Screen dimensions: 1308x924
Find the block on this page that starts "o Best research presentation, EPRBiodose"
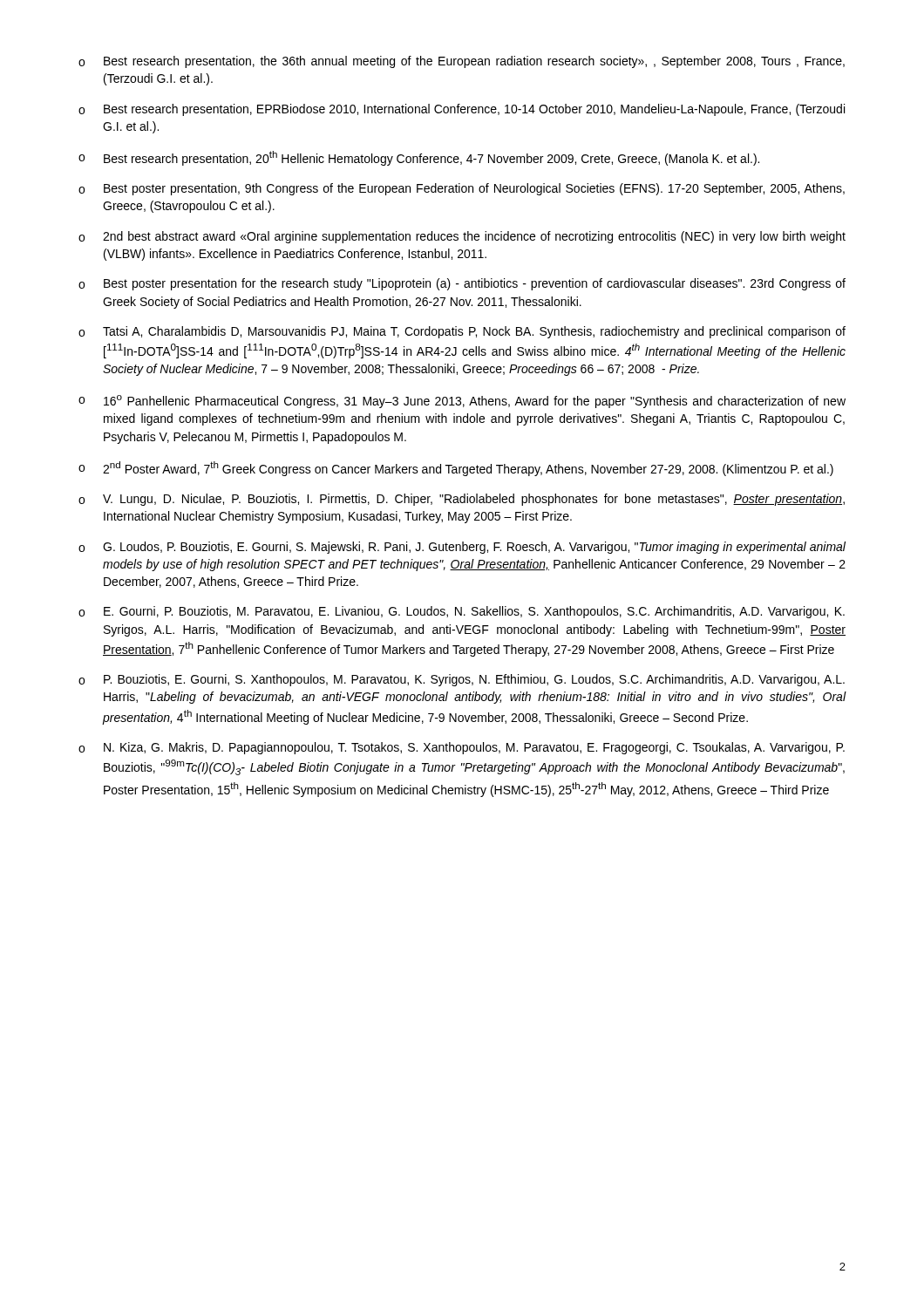462,118
